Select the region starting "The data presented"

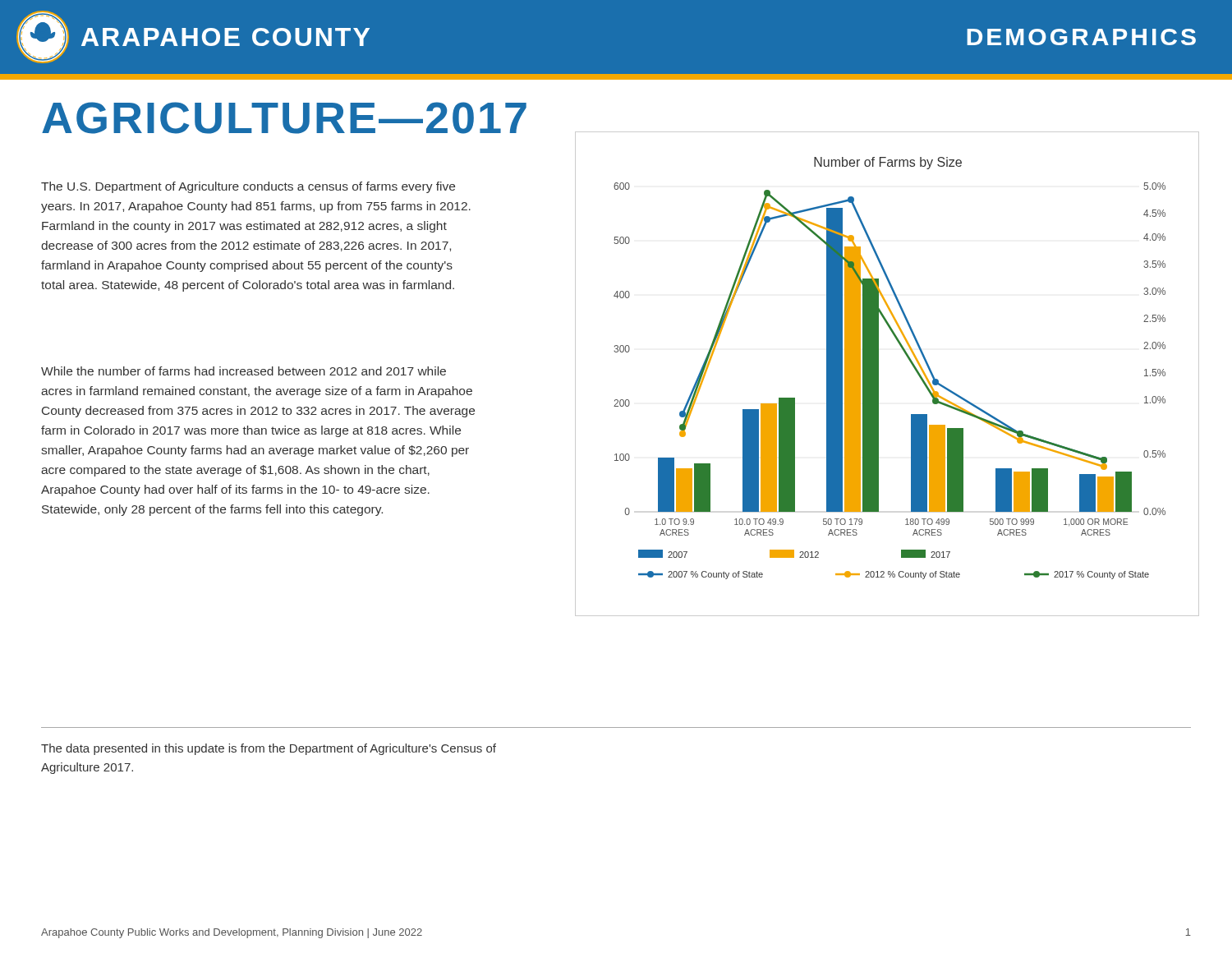[x=269, y=757]
